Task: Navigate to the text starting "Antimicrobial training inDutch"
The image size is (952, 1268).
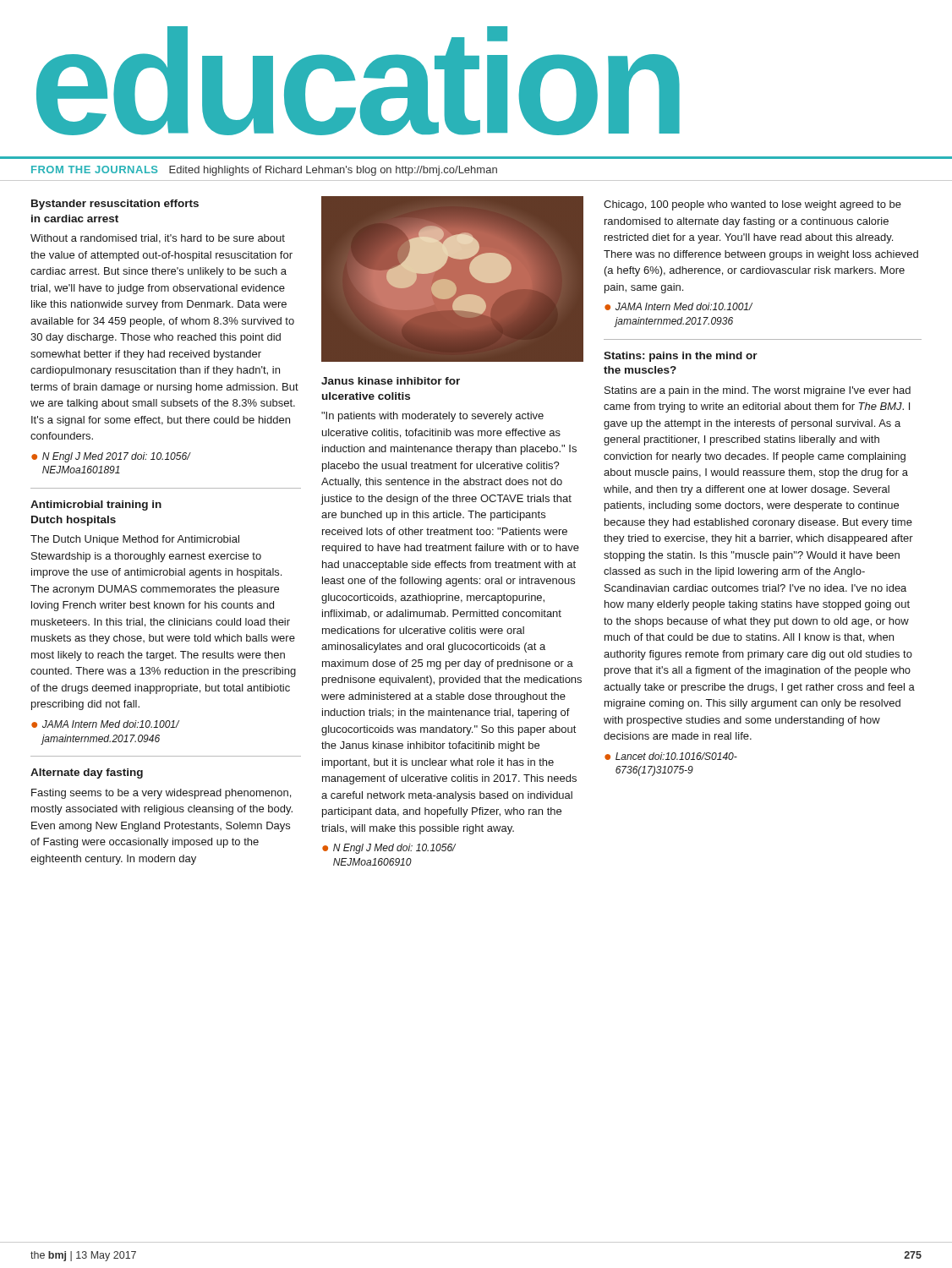Action: (96, 512)
